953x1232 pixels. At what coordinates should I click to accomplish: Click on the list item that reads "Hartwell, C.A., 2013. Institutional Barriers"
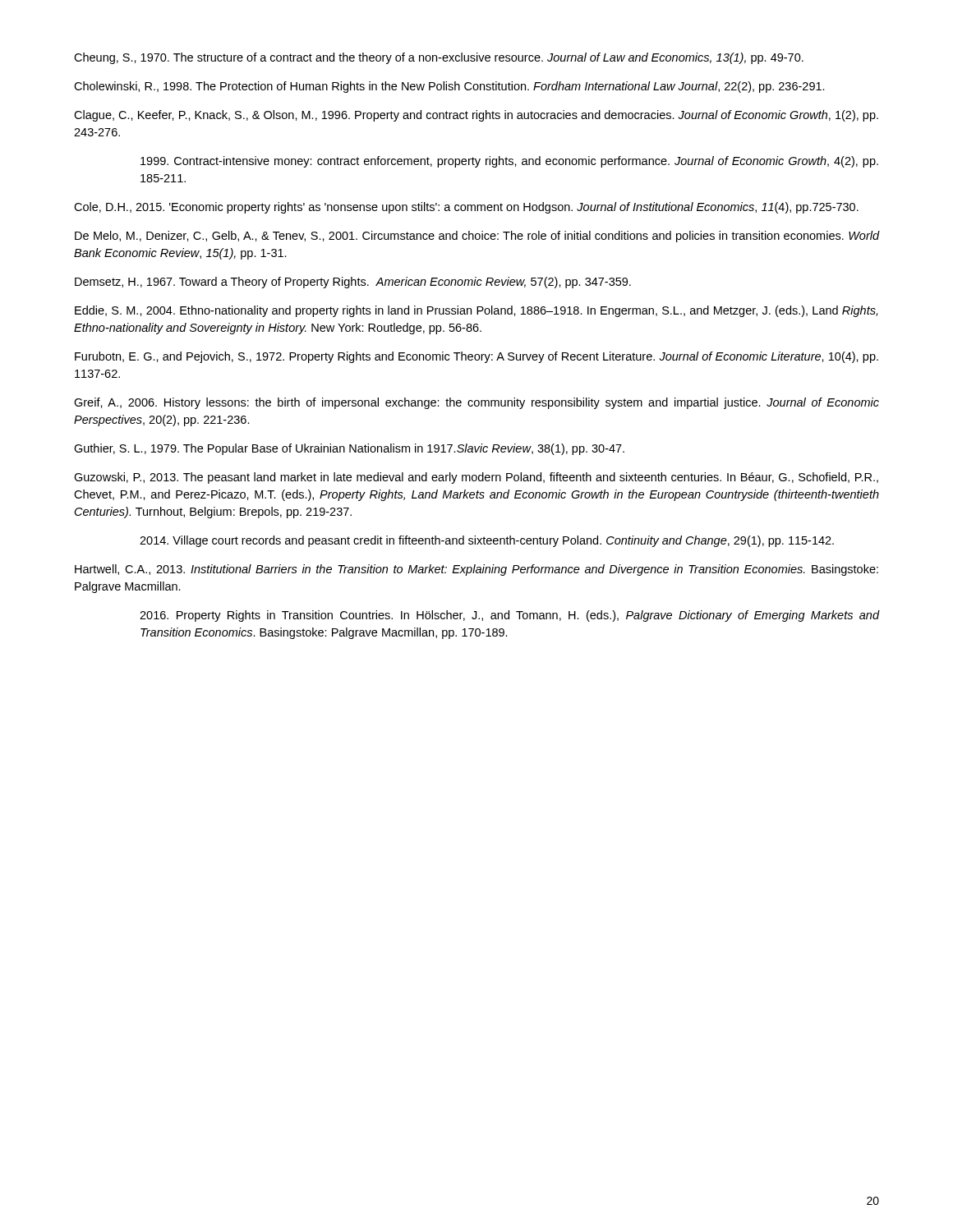tap(476, 578)
